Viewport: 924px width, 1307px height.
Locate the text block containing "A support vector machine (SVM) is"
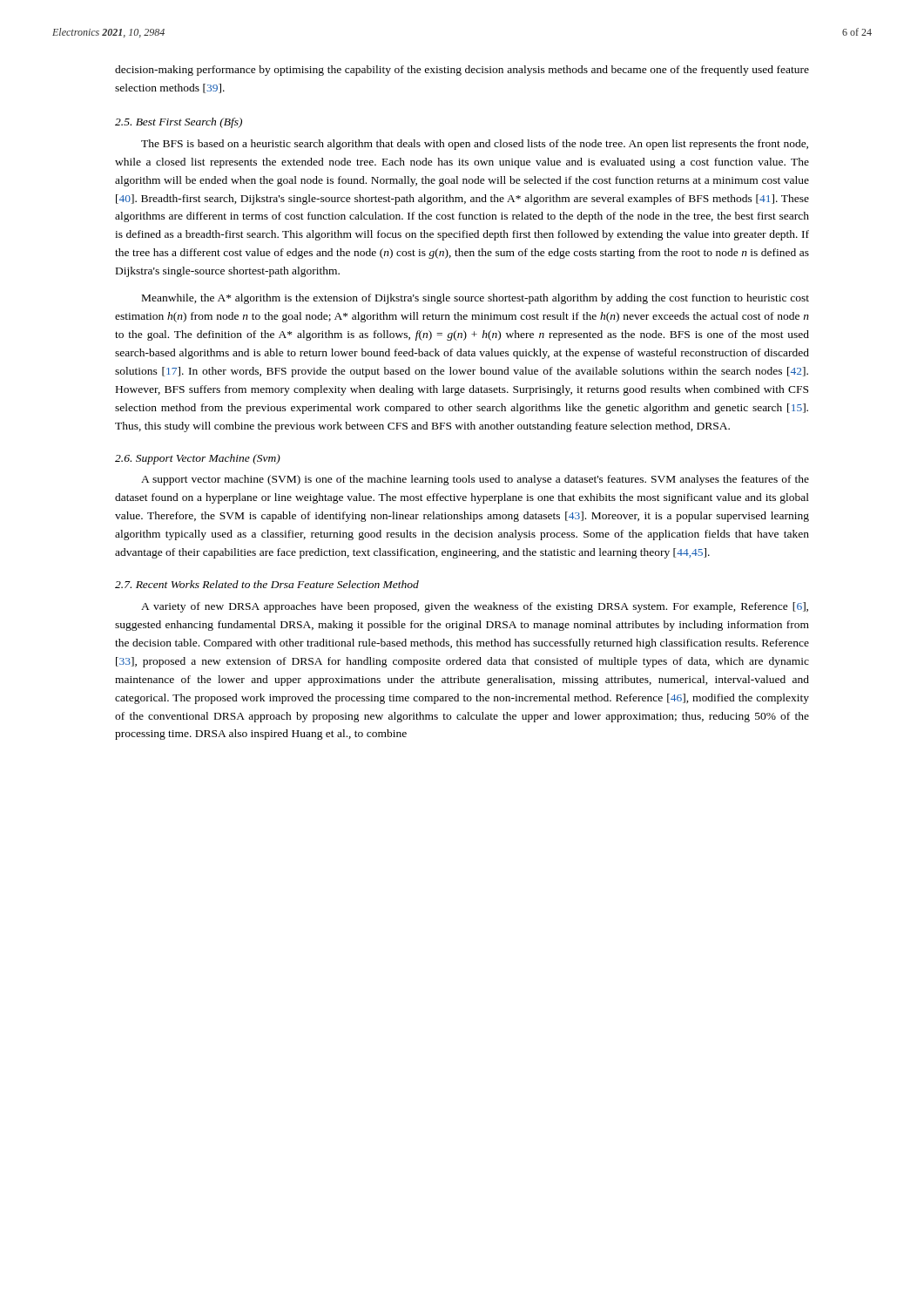click(x=462, y=516)
